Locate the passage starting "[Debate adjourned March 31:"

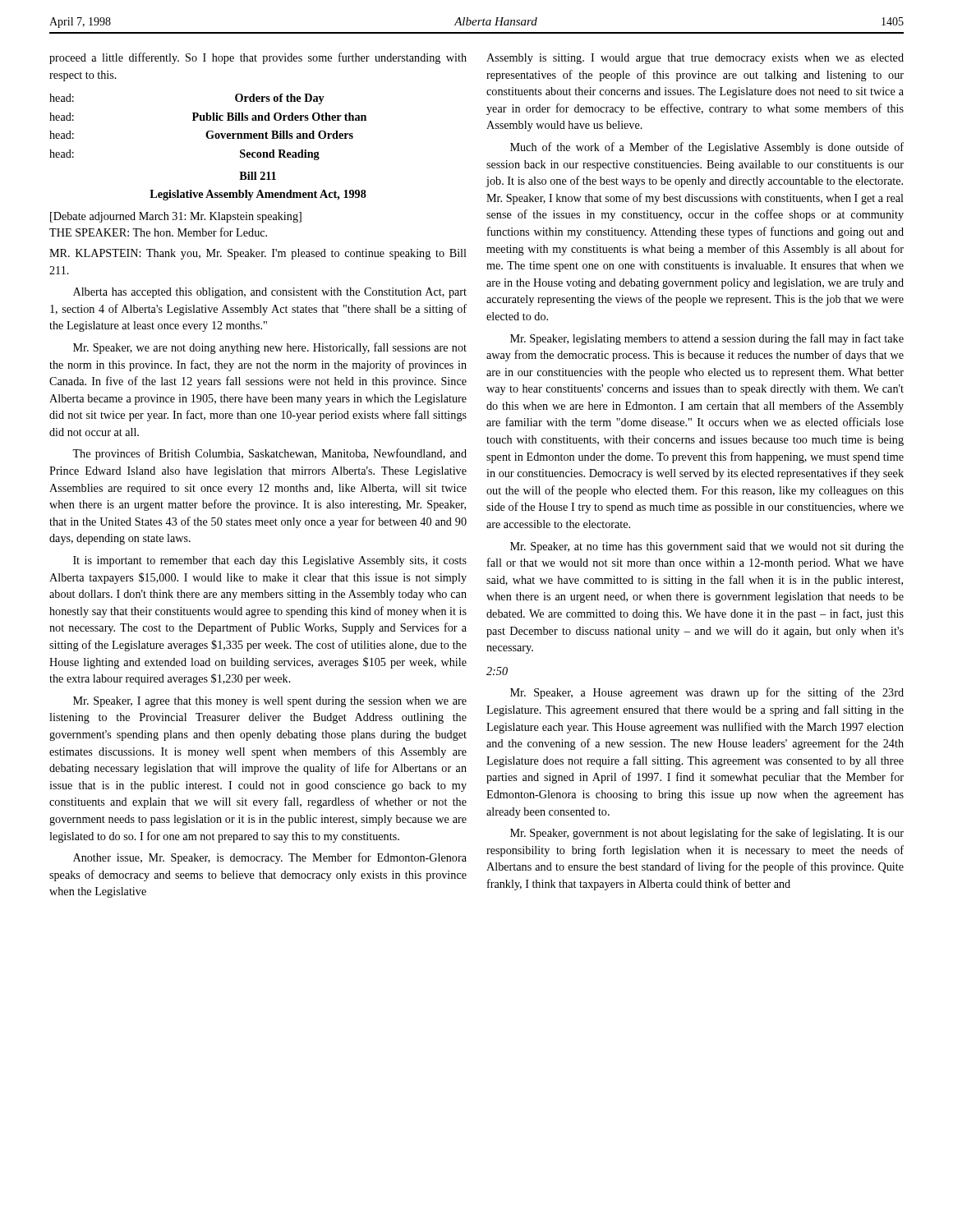click(258, 225)
